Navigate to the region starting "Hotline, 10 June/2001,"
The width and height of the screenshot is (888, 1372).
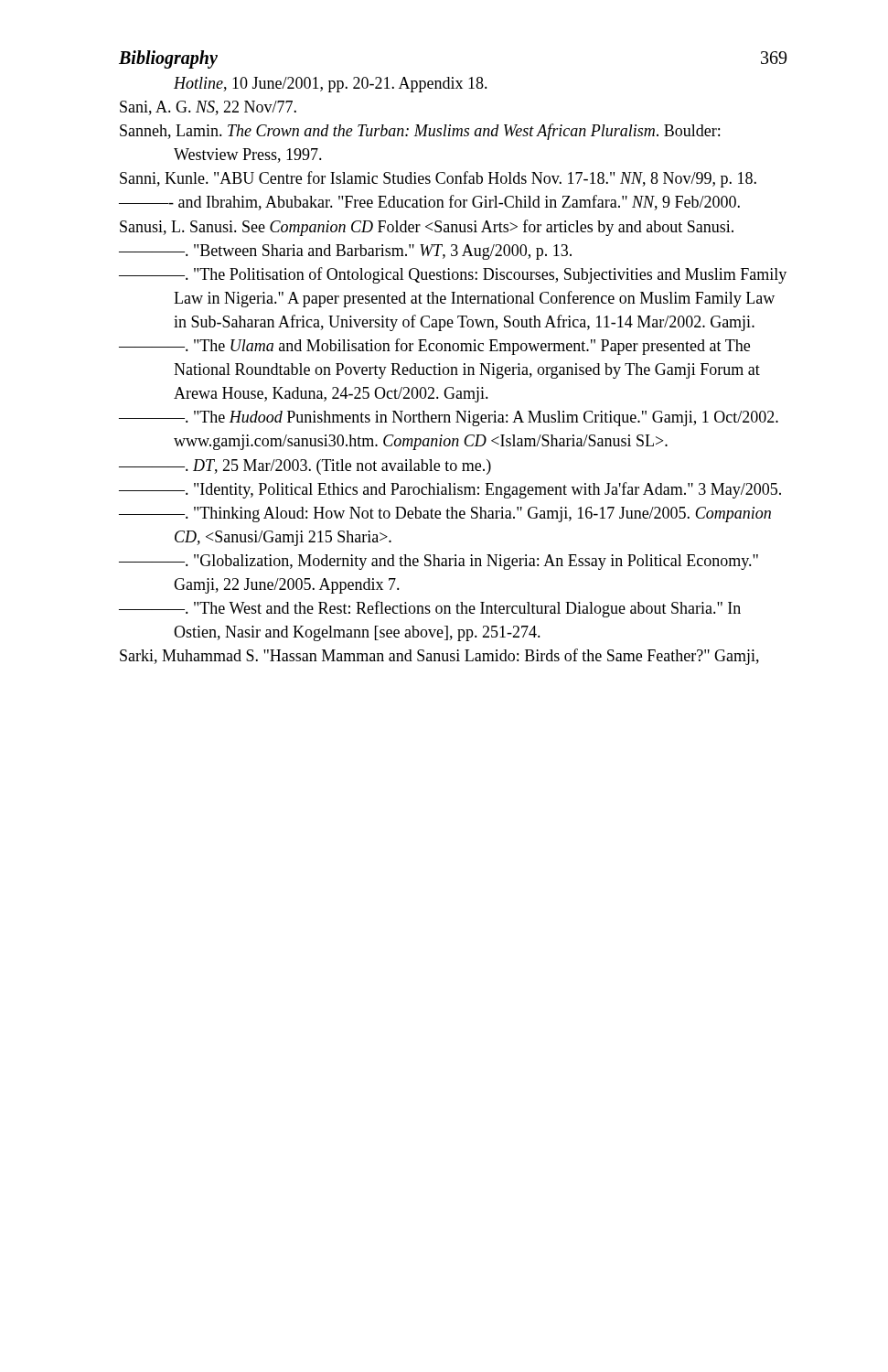pyautogui.click(x=331, y=83)
